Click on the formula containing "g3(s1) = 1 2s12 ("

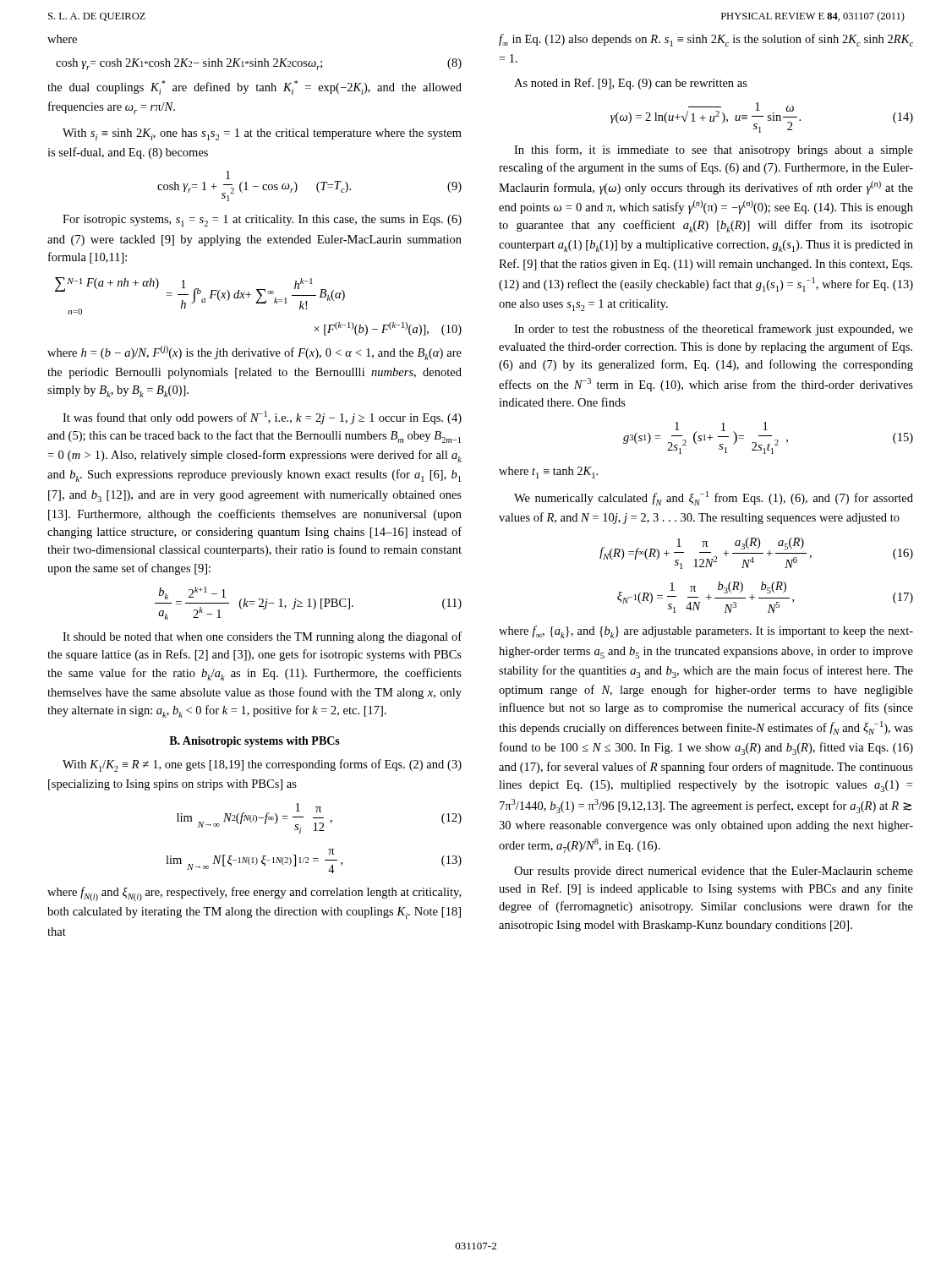click(x=706, y=438)
